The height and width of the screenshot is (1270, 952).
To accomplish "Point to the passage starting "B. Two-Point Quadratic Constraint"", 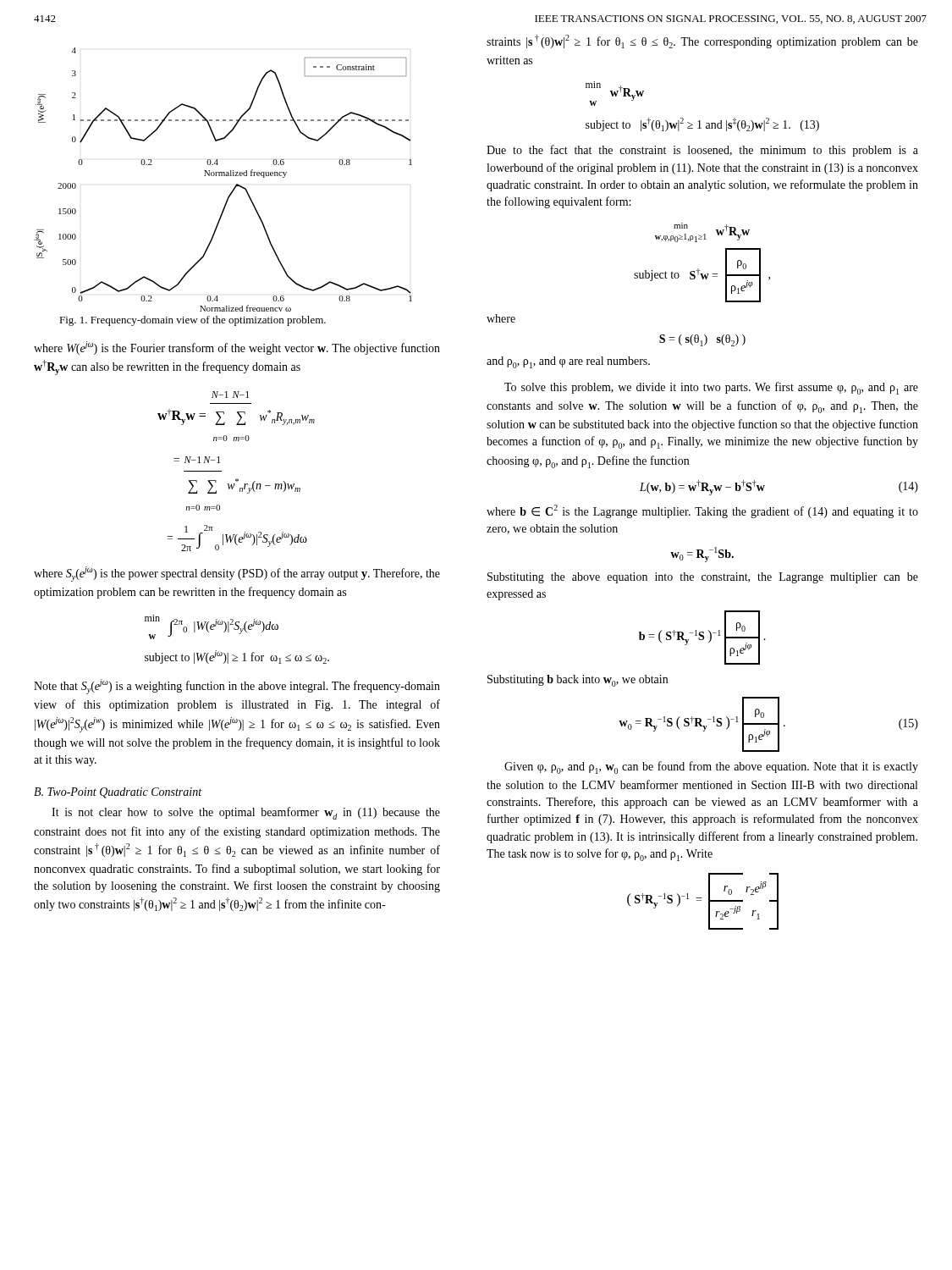I will click(118, 792).
